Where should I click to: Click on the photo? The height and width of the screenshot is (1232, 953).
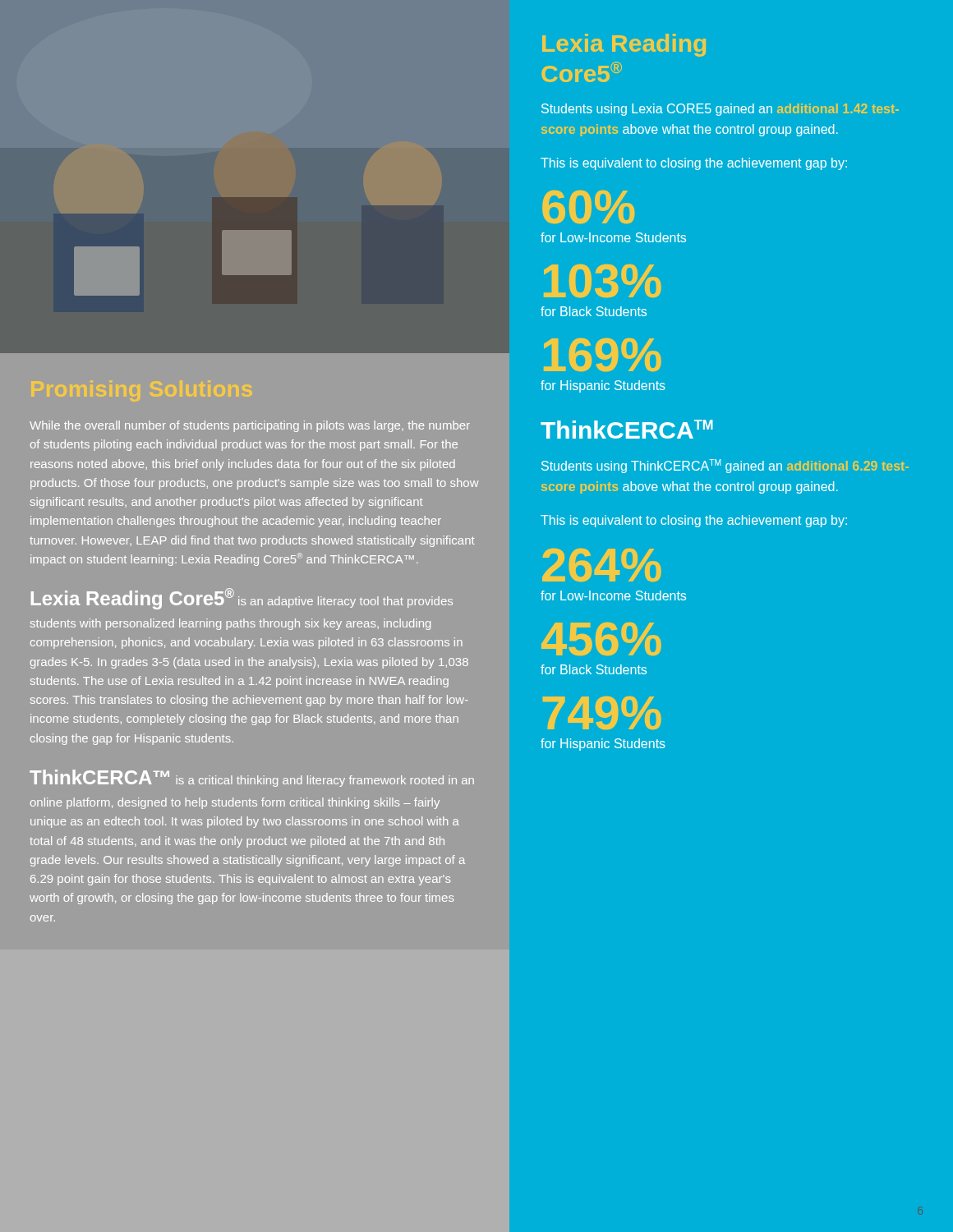pyautogui.click(x=255, y=177)
